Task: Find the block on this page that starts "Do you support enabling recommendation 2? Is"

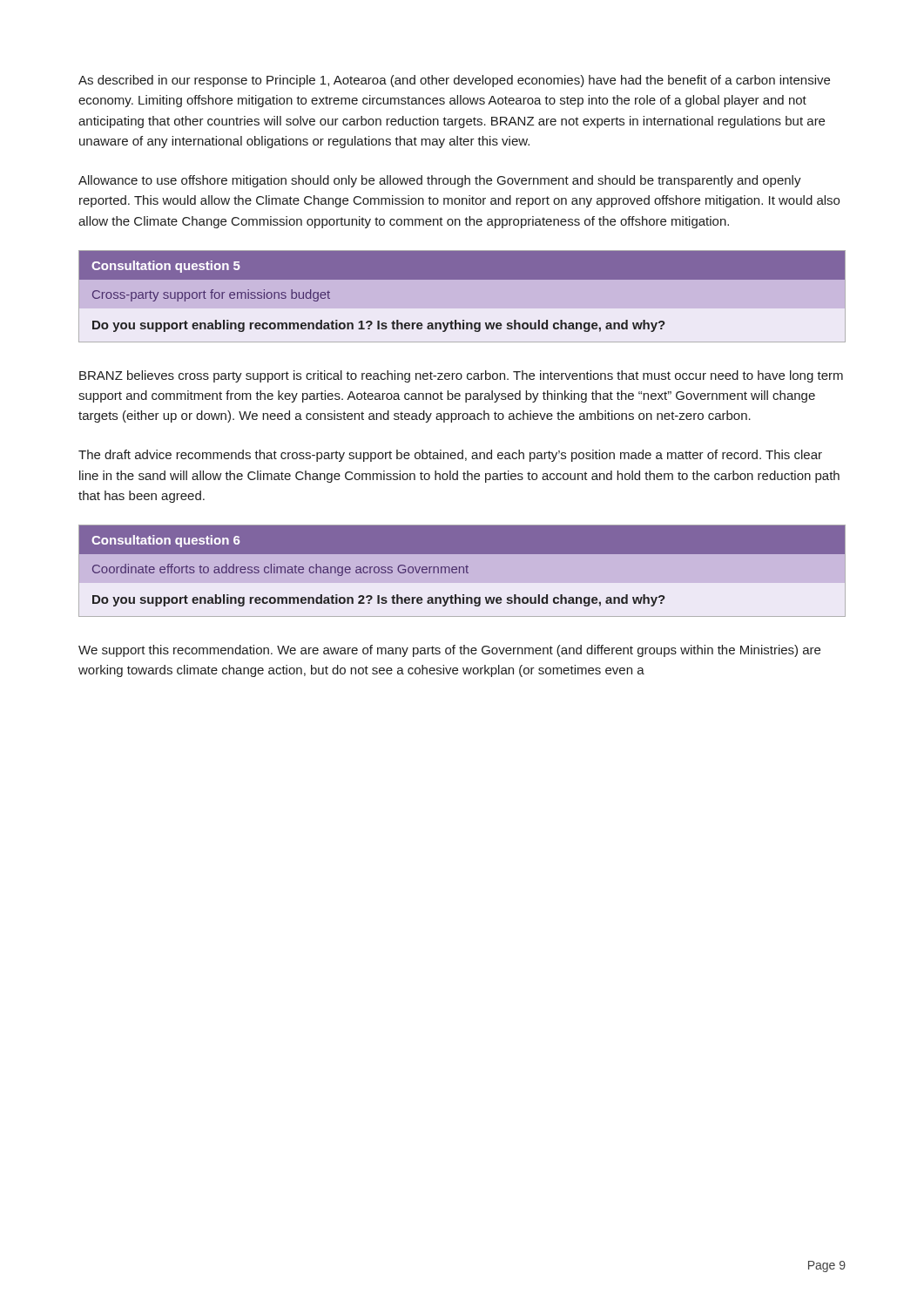Action: [x=379, y=599]
